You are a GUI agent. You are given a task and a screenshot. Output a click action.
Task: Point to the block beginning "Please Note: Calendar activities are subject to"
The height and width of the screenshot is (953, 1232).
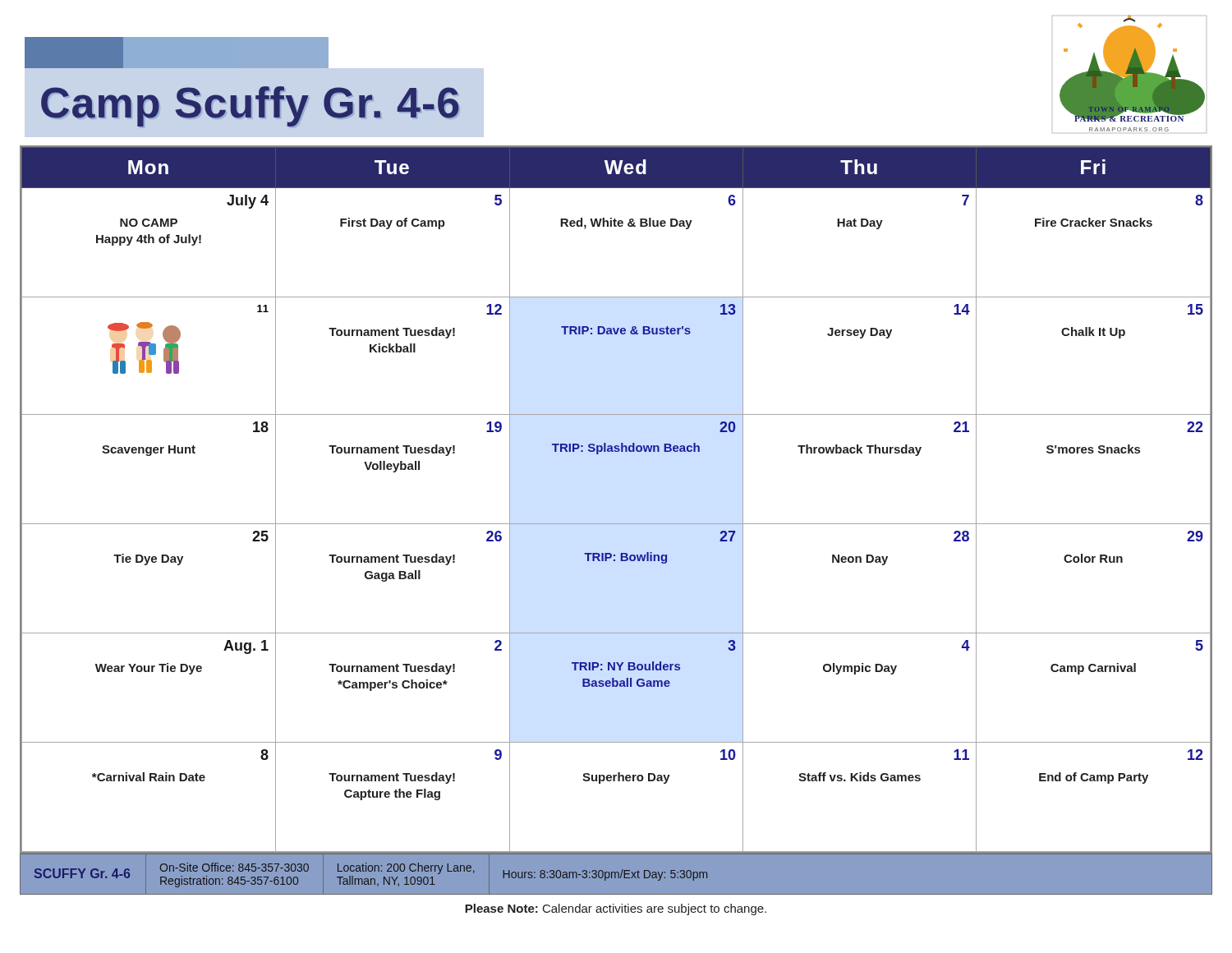(x=616, y=908)
